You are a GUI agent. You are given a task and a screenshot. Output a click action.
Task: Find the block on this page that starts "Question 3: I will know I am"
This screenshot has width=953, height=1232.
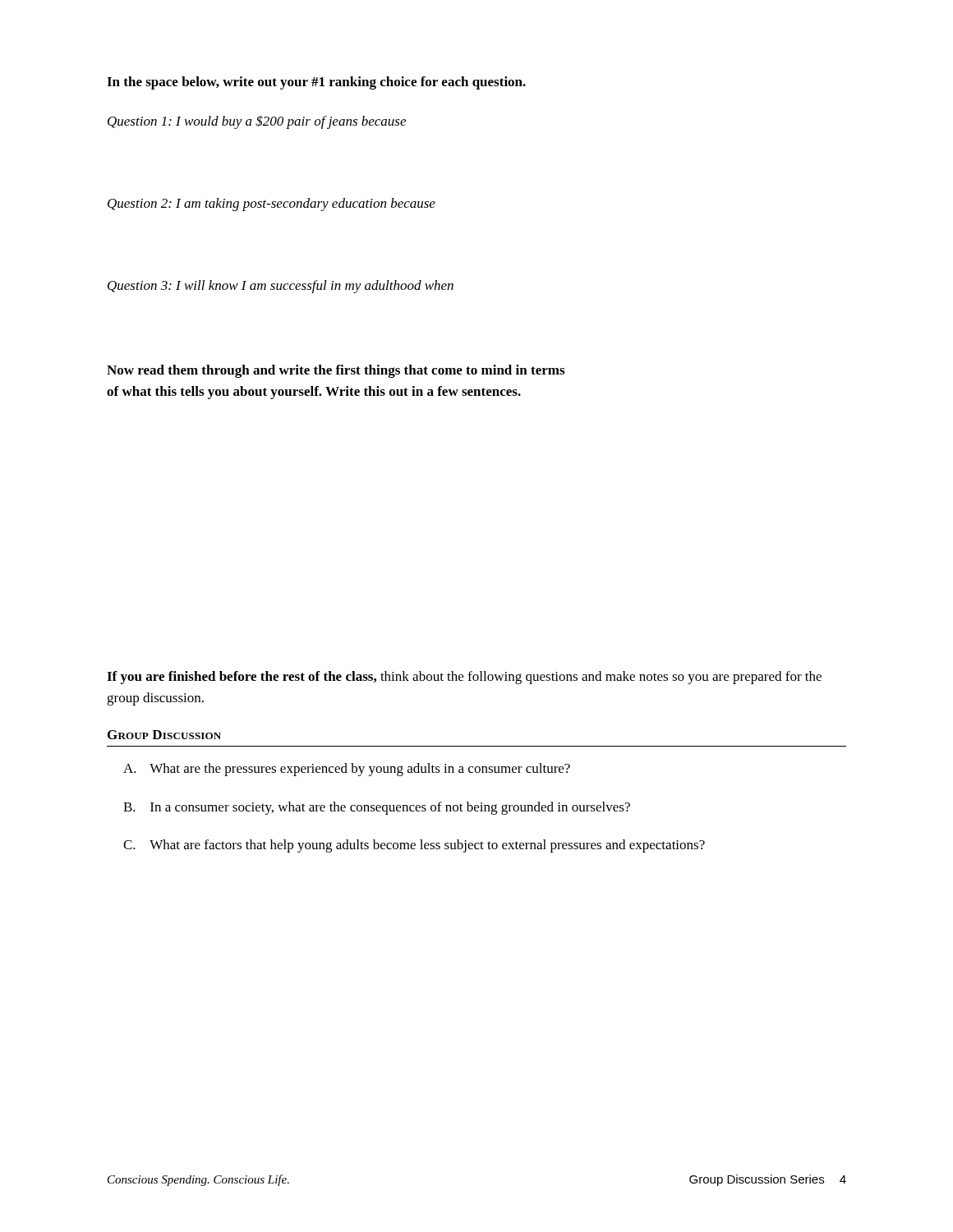280,285
